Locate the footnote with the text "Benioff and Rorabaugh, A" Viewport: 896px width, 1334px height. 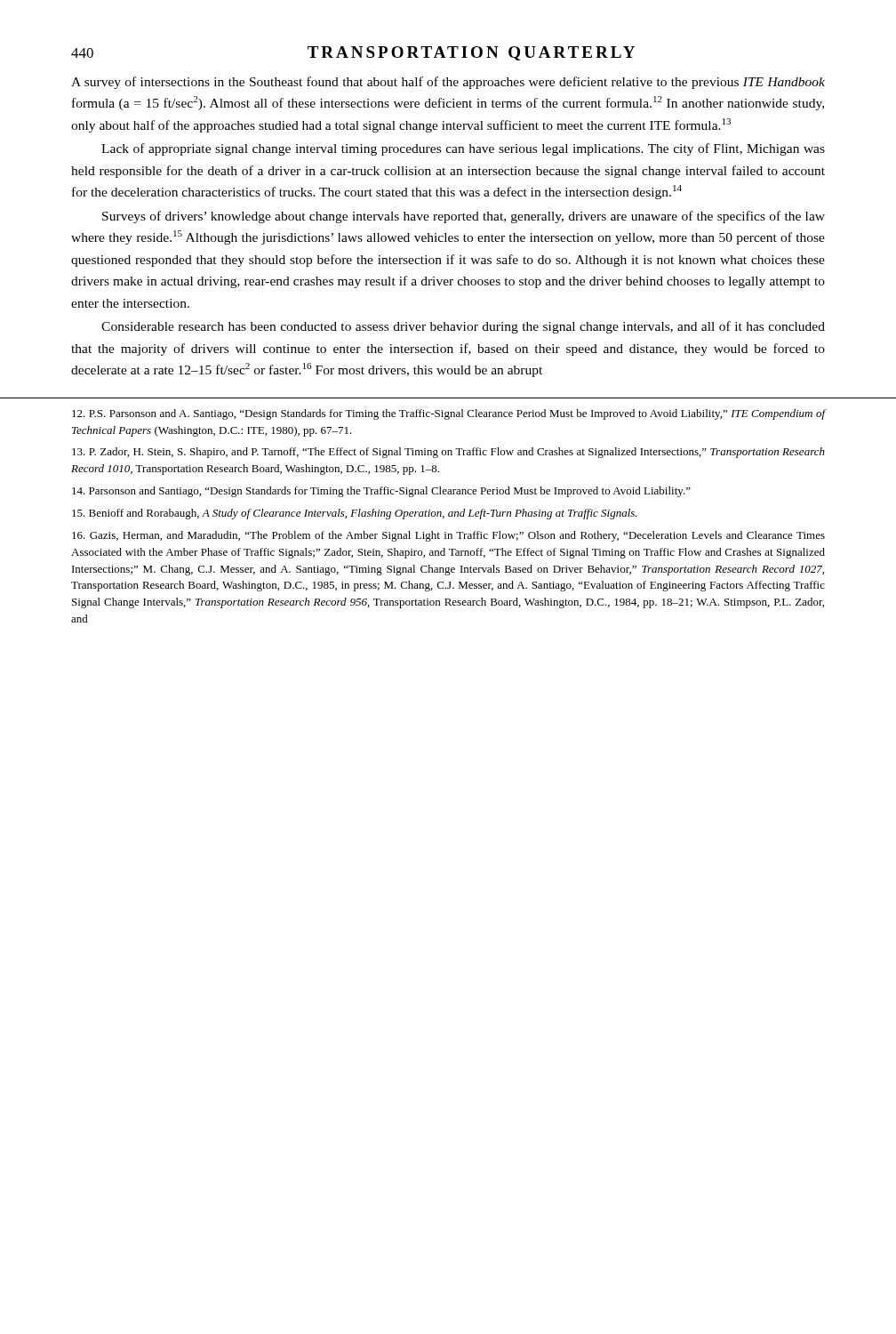(355, 513)
